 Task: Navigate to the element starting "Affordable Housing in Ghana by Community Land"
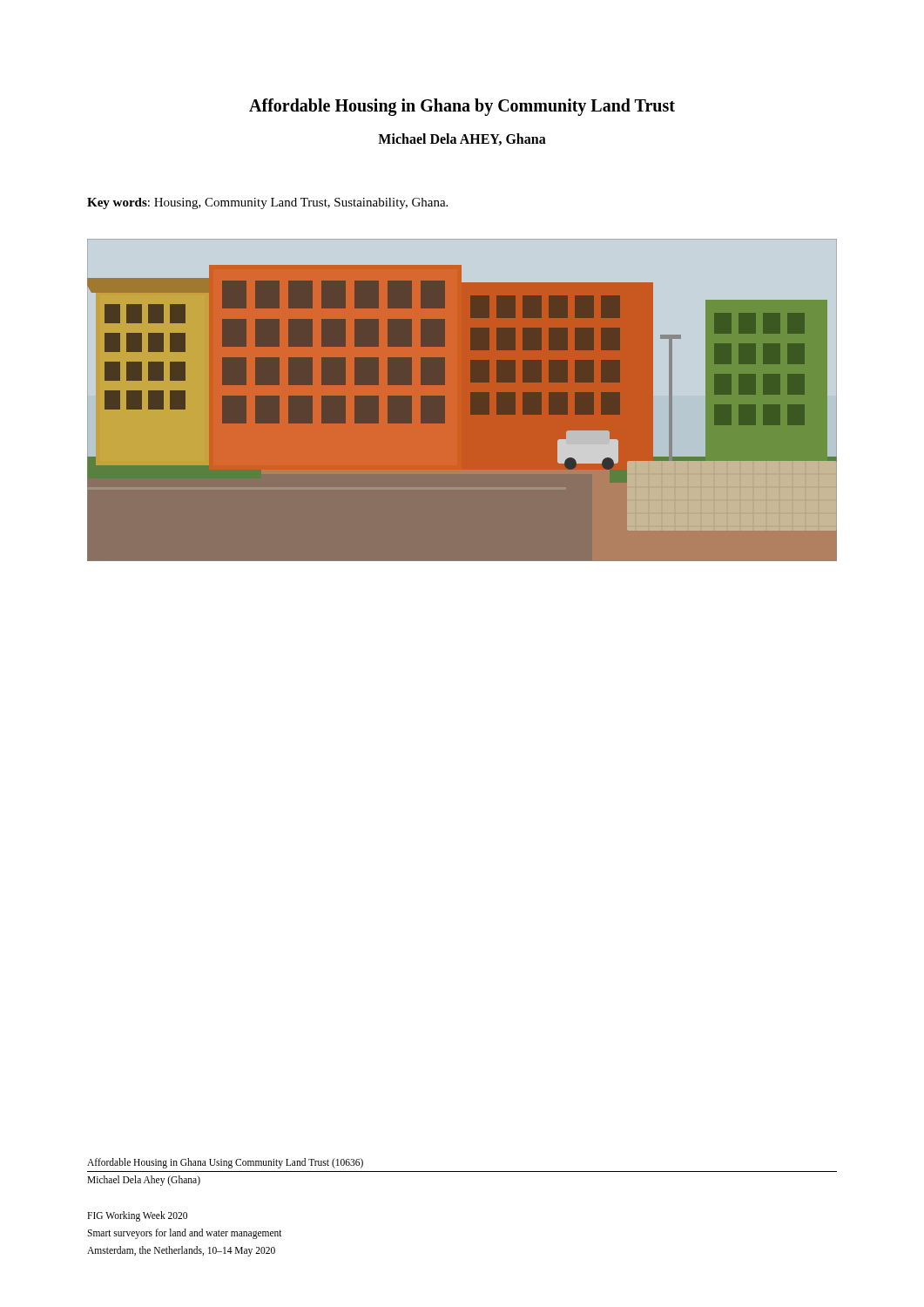coord(462,105)
